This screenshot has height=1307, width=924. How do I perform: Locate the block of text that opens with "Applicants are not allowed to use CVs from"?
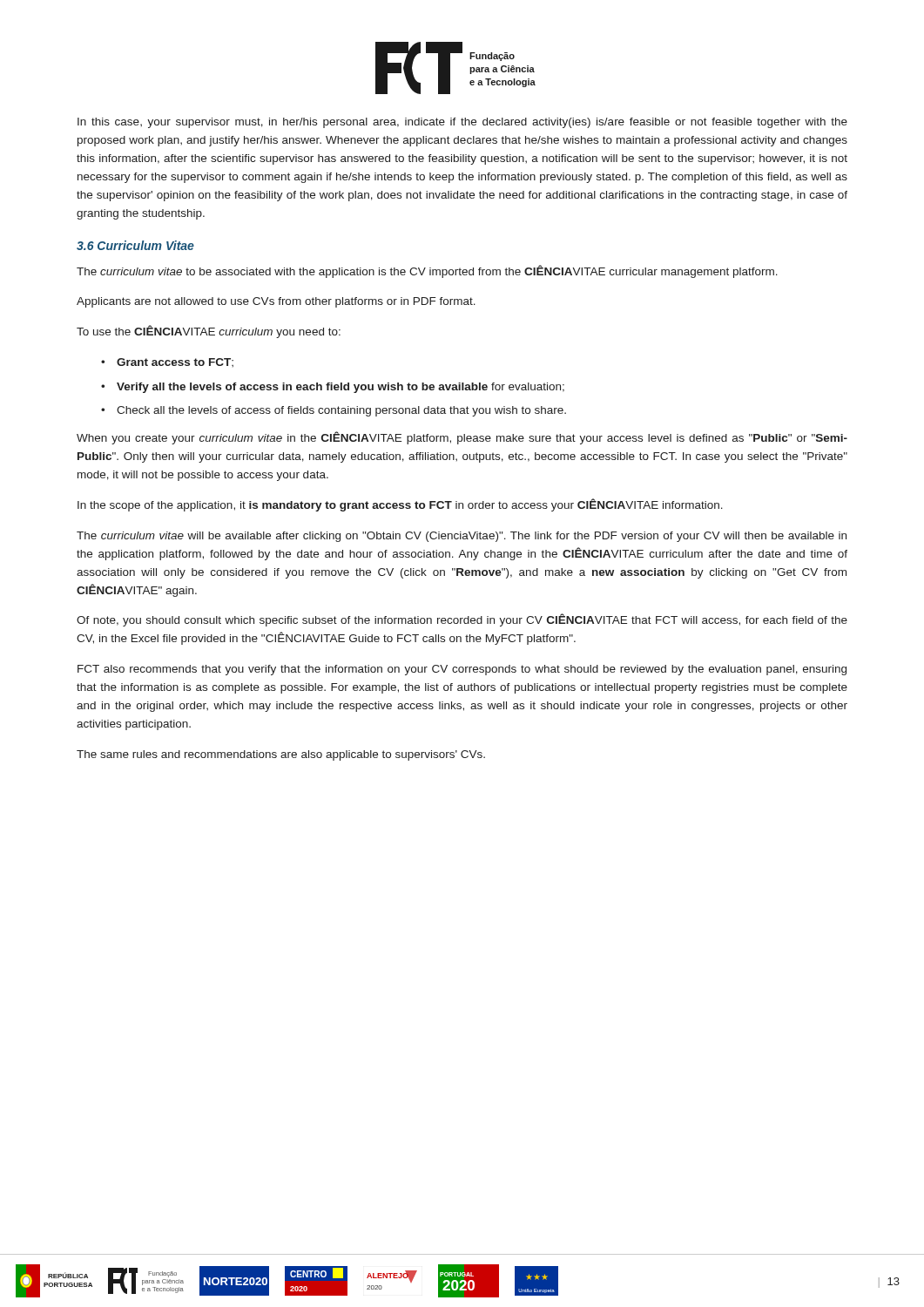[462, 302]
